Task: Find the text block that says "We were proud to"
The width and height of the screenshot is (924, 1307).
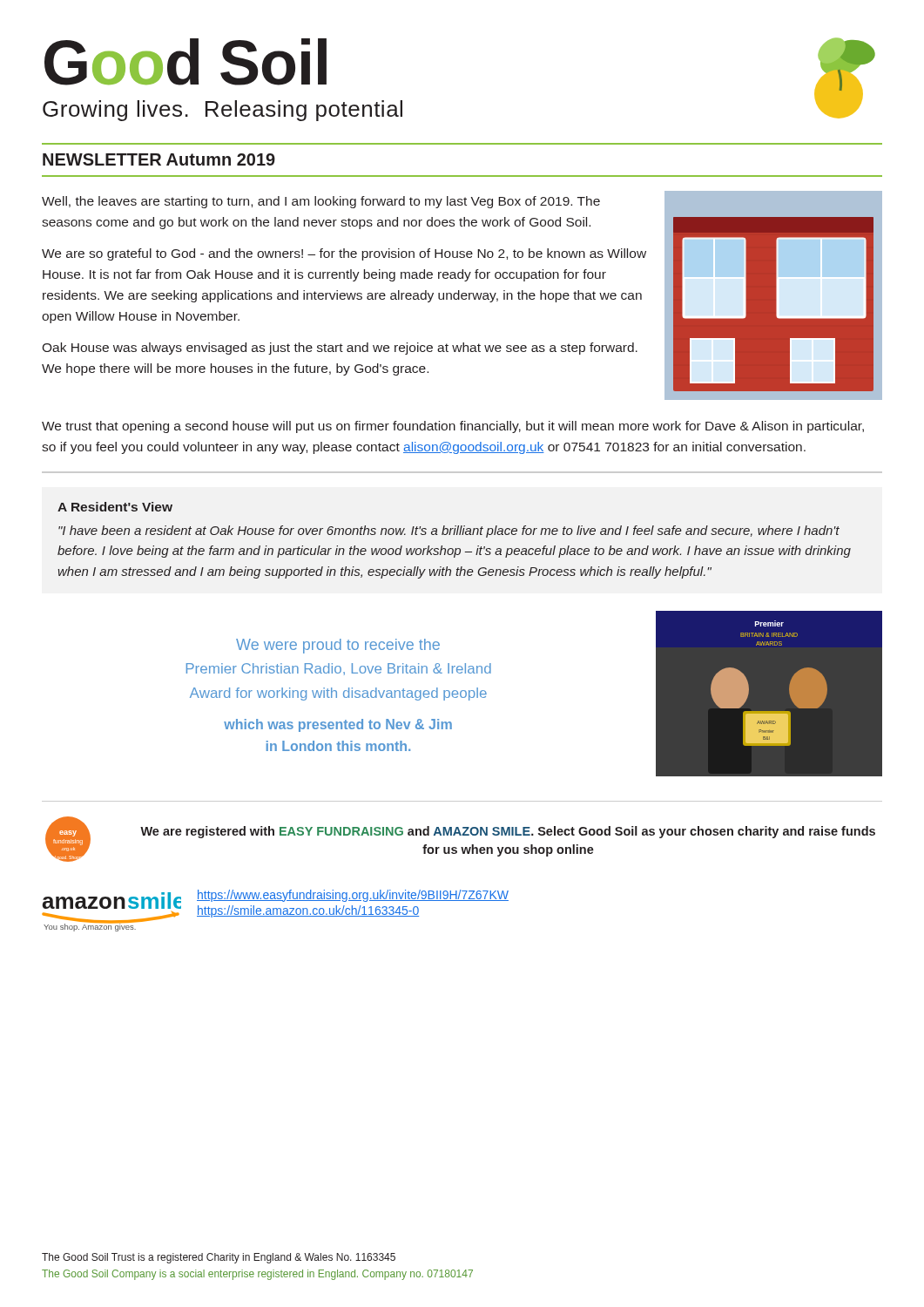Action: pyautogui.click(x=338, y=695)
